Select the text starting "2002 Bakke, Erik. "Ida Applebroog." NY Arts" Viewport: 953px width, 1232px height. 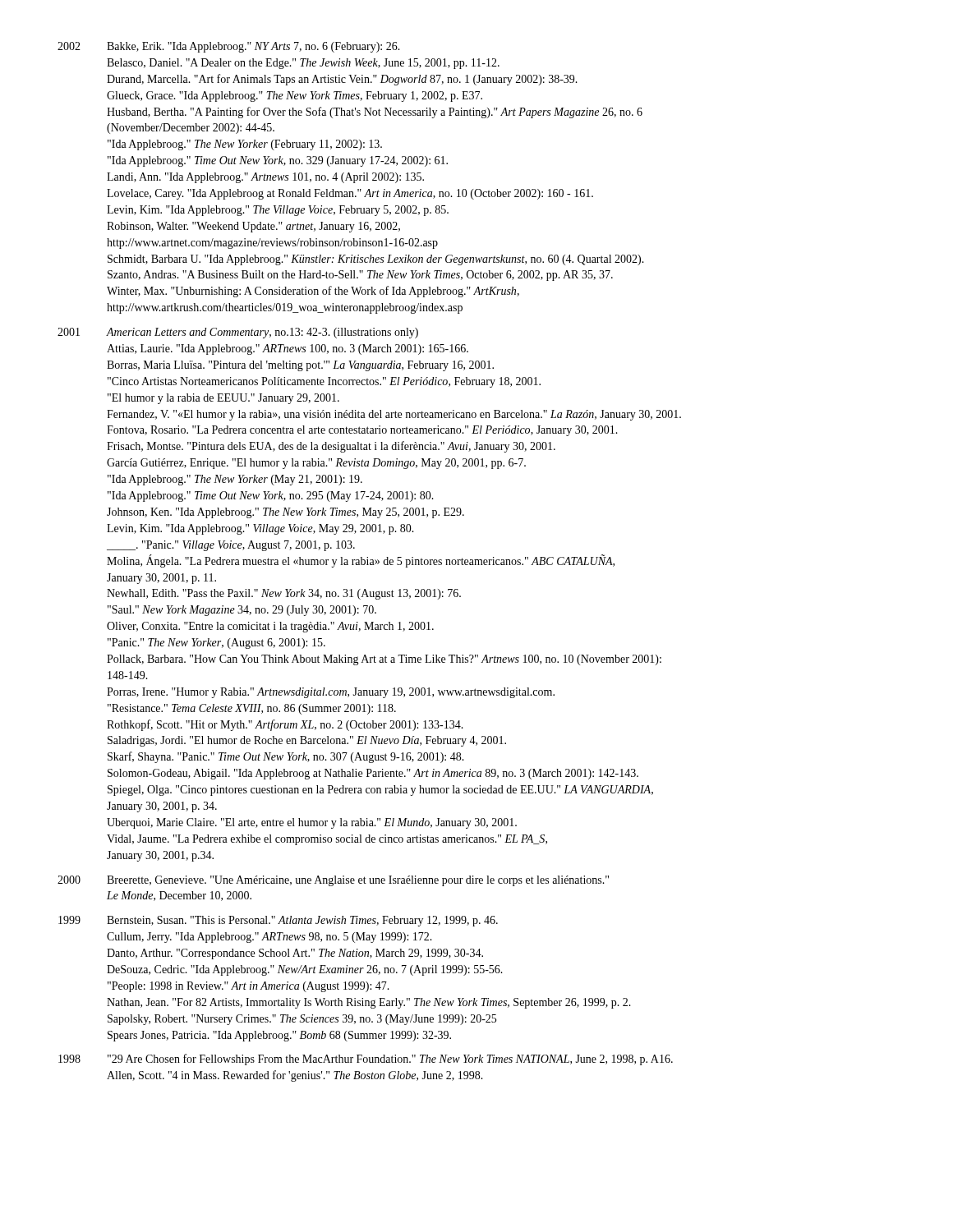point(476,178)
